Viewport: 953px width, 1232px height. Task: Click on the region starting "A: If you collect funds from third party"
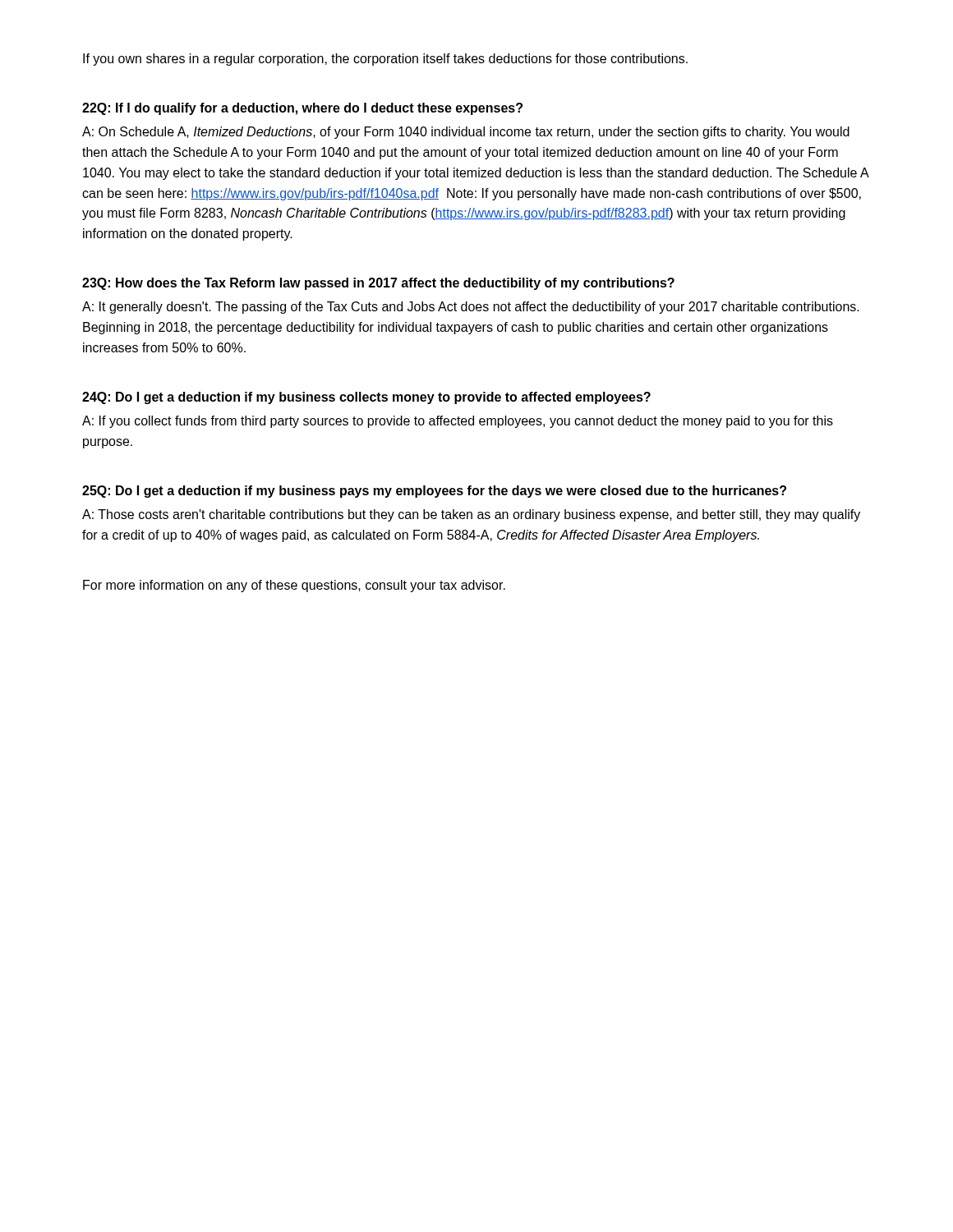pyautogui.click(x=476, y=432)
